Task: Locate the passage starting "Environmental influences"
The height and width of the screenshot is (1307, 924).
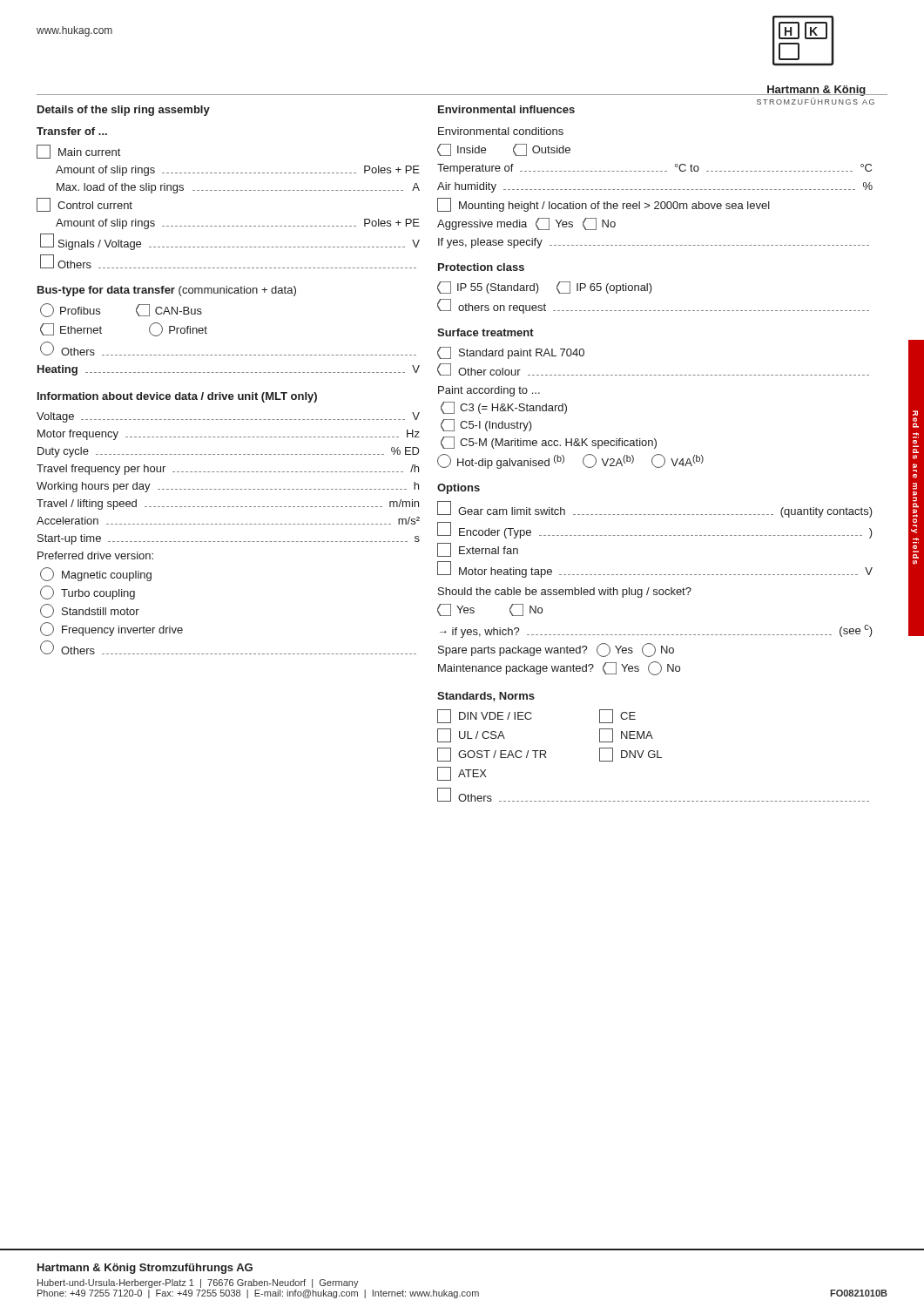Action: (x=506, y=109)
